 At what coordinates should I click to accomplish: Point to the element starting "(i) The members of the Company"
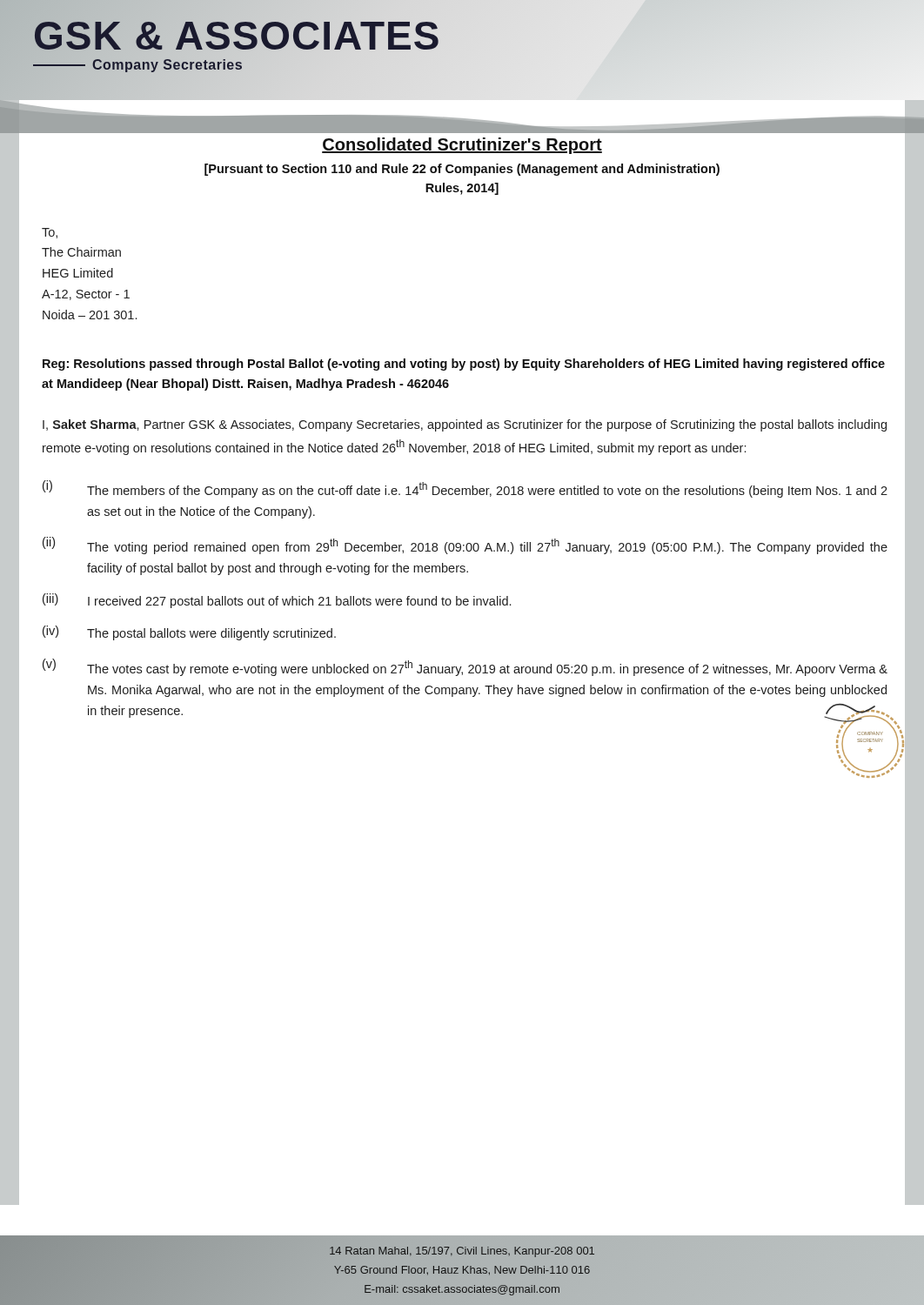click(465, 501)
